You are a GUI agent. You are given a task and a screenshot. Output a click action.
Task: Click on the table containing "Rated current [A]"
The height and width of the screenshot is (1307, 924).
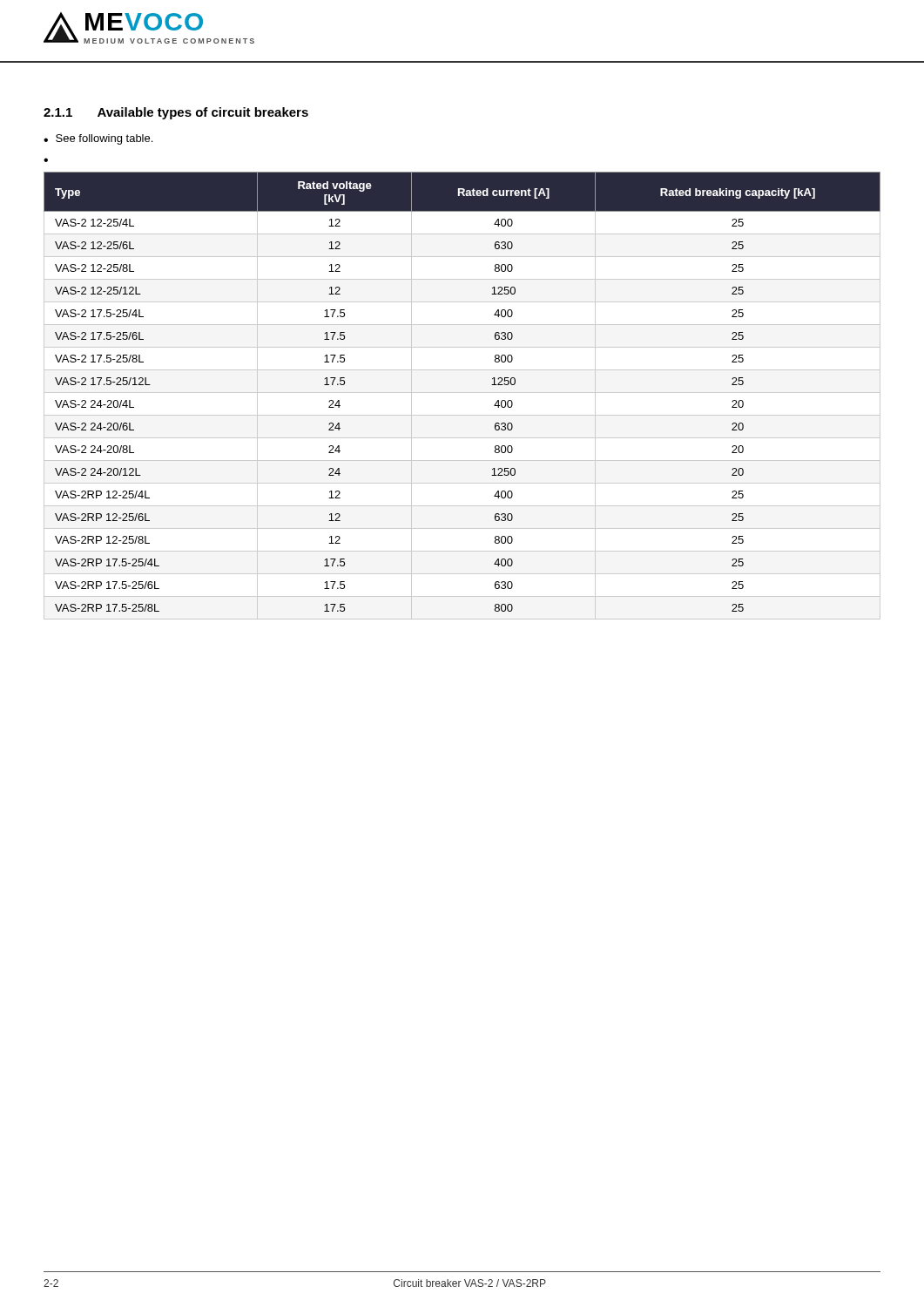[x=462, y=396]
